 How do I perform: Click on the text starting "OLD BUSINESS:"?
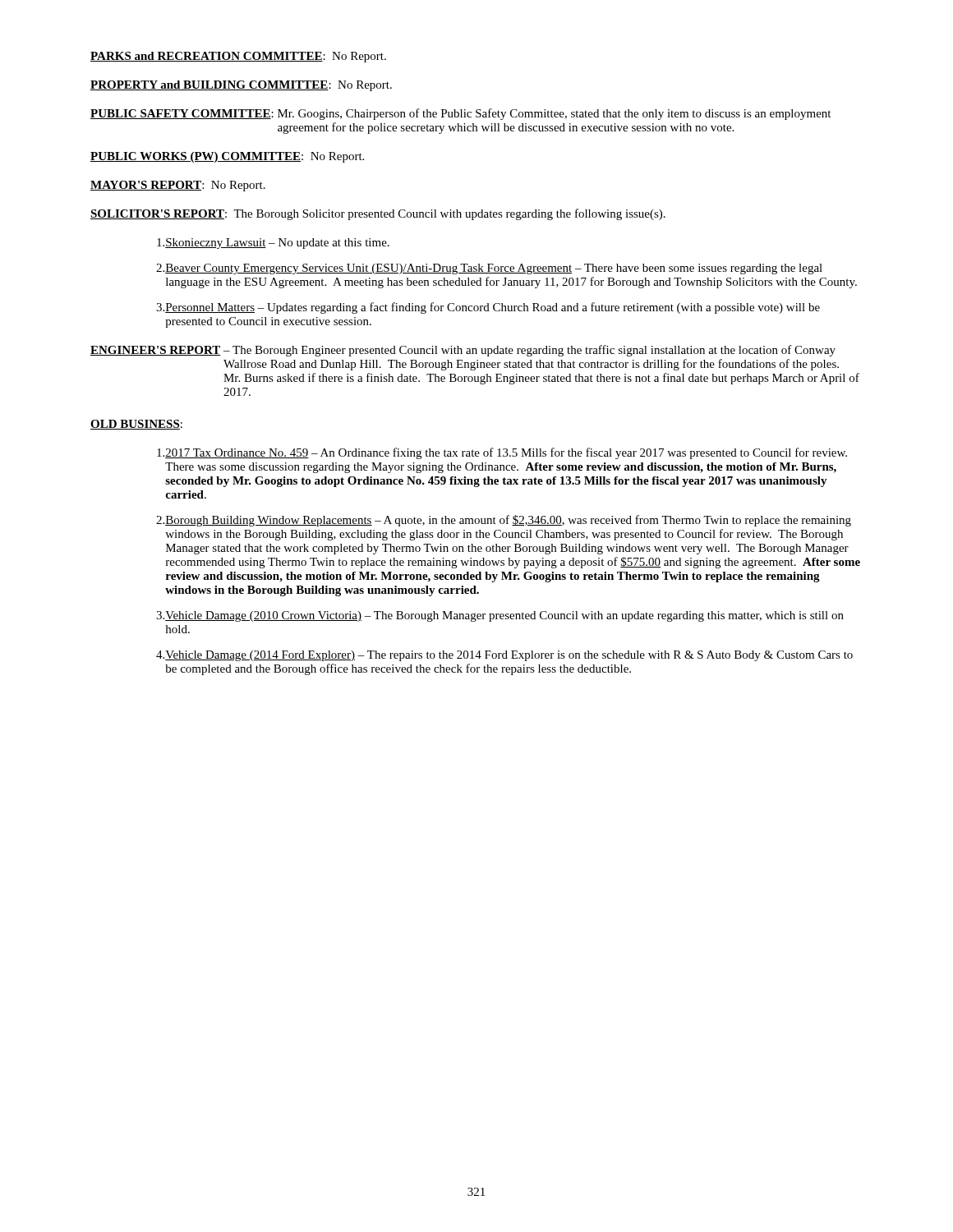click(137, 424)
